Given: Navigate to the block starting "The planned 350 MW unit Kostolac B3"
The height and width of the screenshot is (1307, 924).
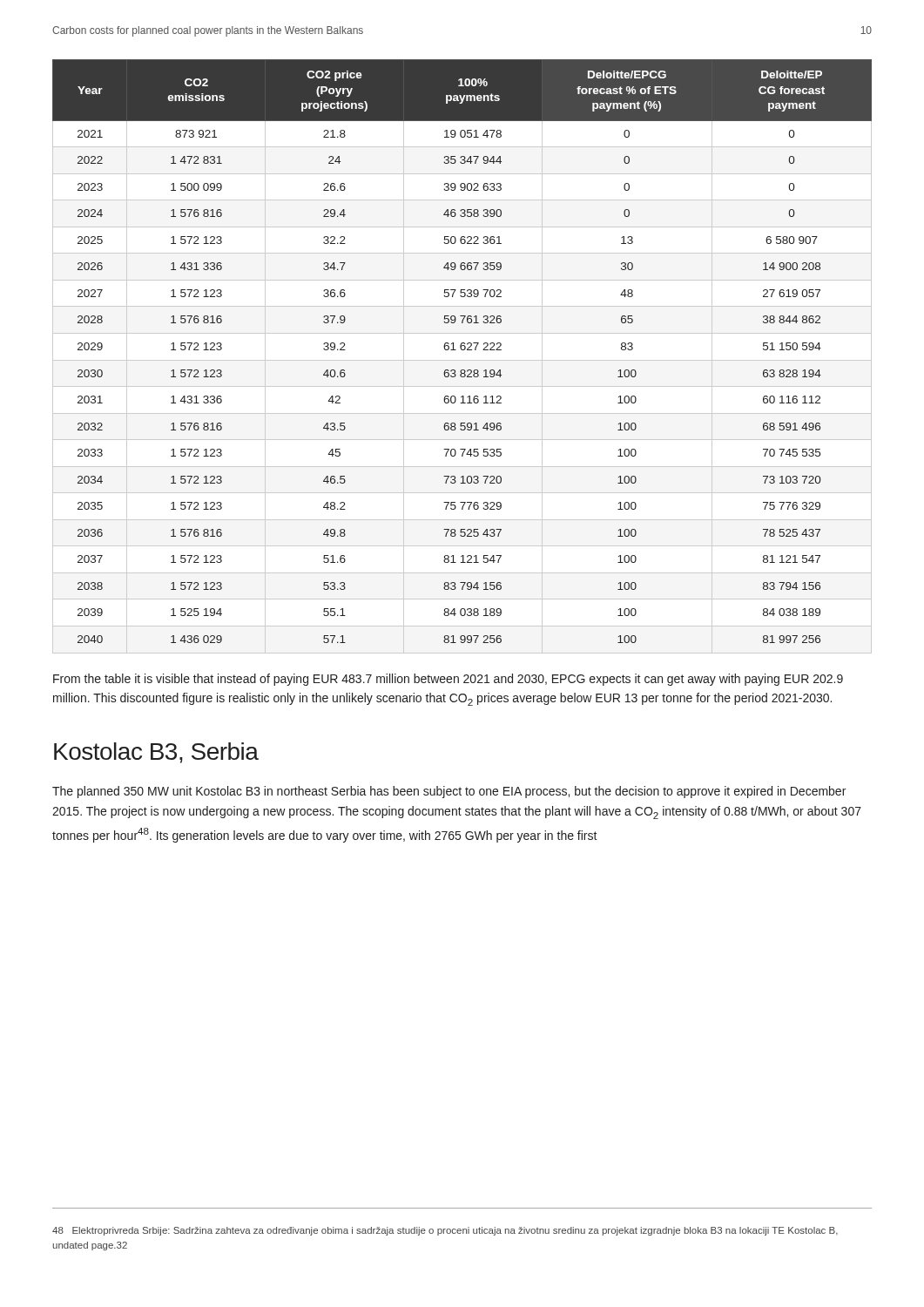Looking at the screenshot, I should tap(457, 814).
